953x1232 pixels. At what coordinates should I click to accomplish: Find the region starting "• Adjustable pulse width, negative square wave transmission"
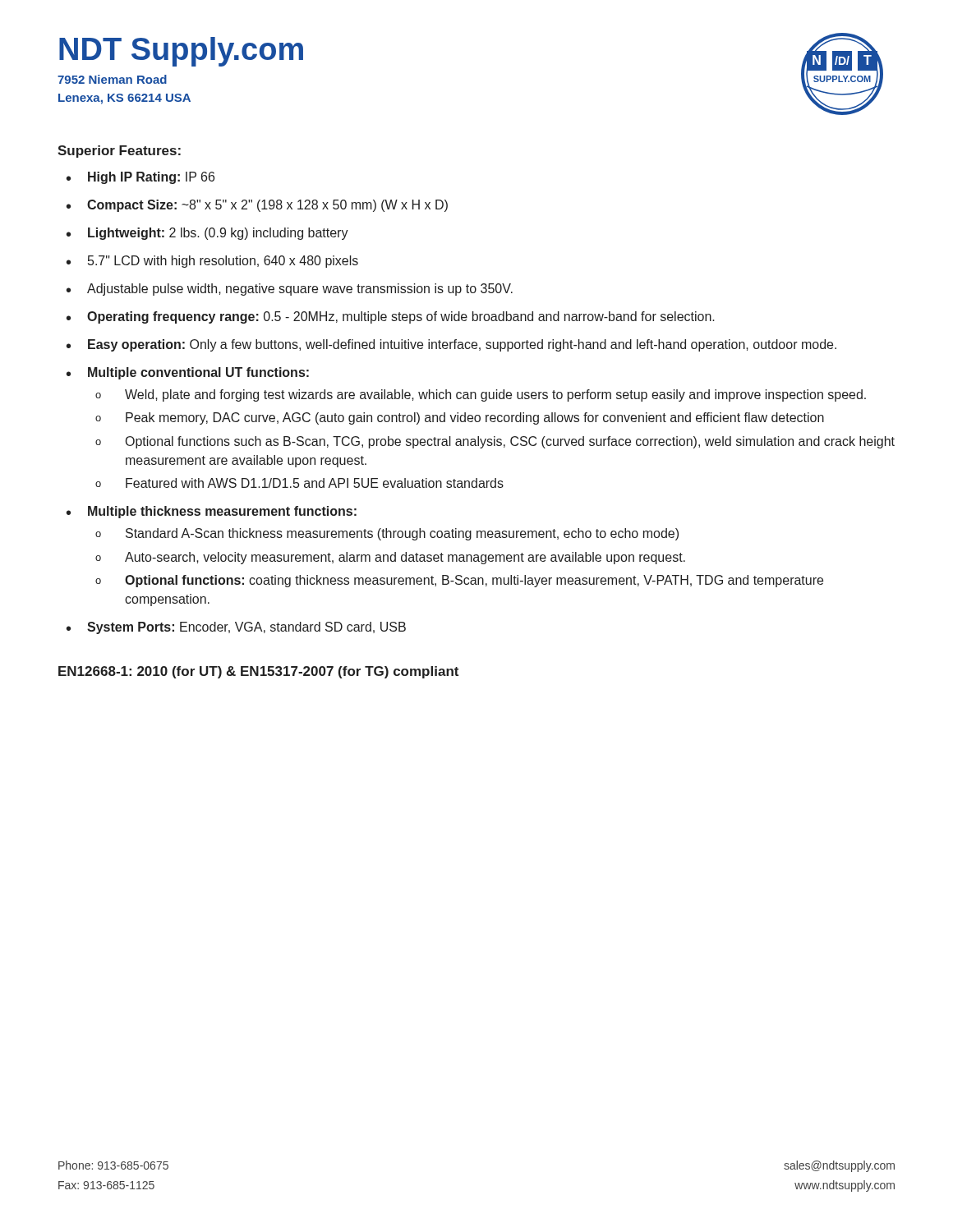coord(481,291)
